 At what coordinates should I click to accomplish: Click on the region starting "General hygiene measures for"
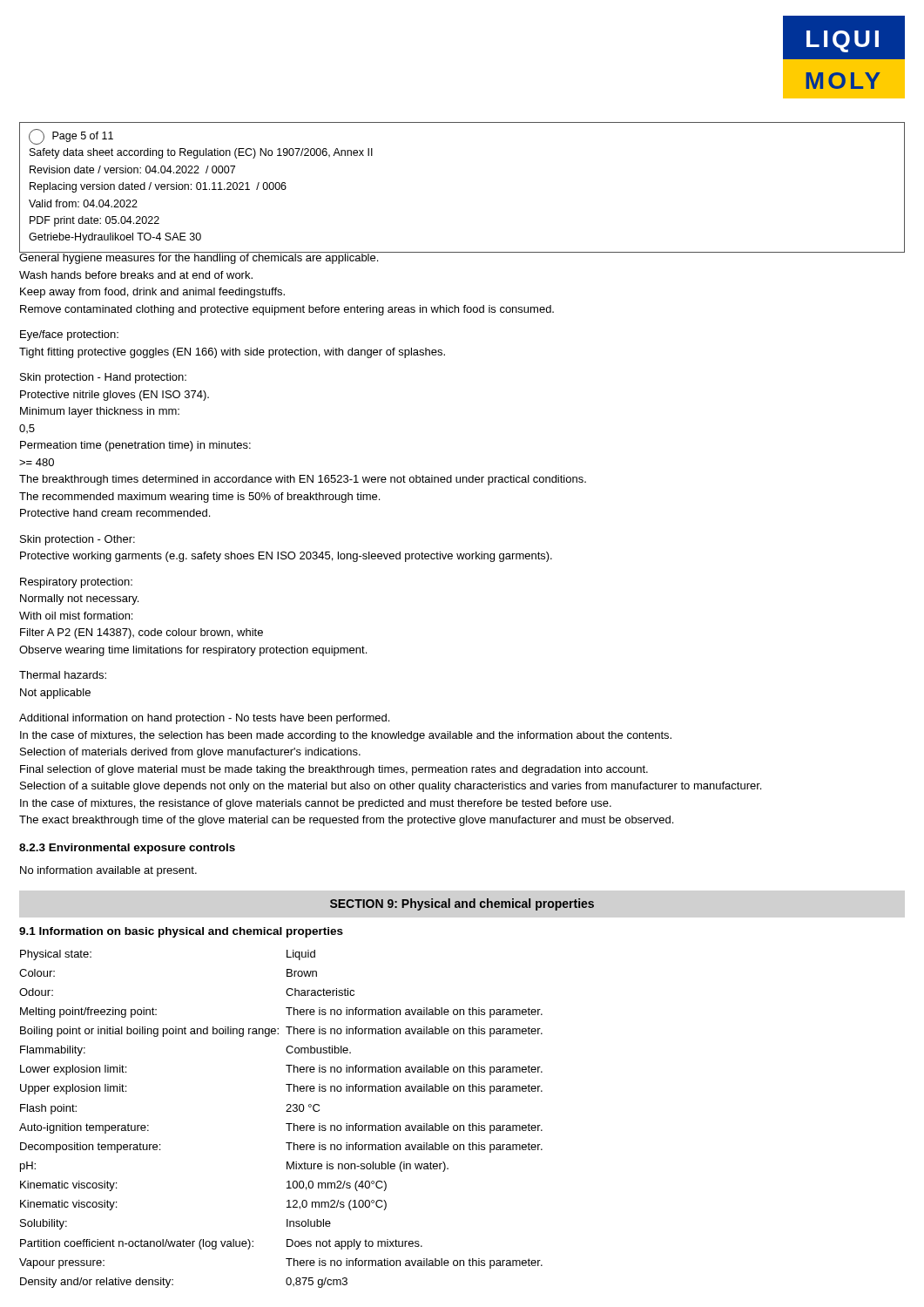coord(287,283)
